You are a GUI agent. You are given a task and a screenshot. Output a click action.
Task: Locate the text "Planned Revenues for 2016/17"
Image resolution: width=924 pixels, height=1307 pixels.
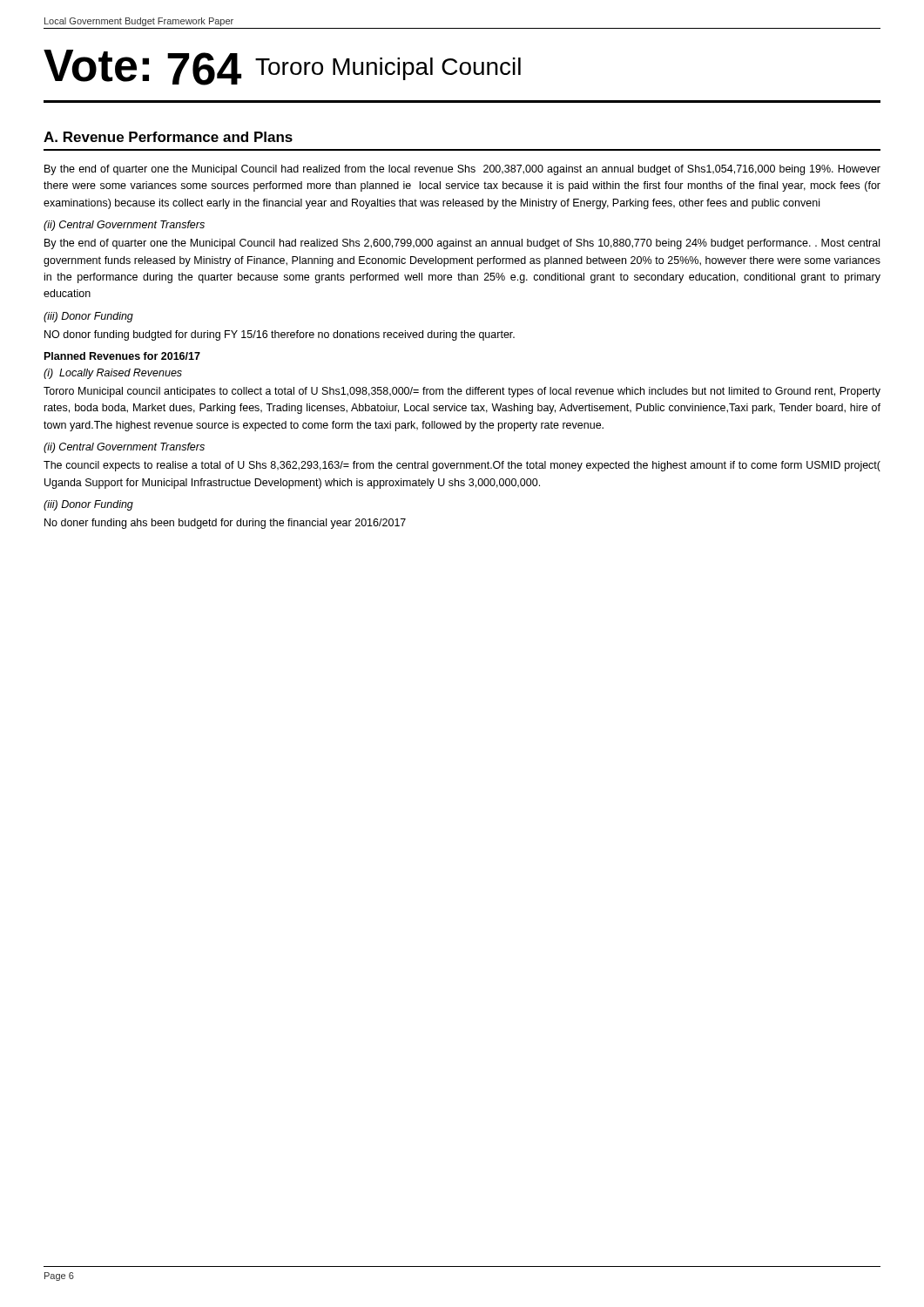point(122,356)
